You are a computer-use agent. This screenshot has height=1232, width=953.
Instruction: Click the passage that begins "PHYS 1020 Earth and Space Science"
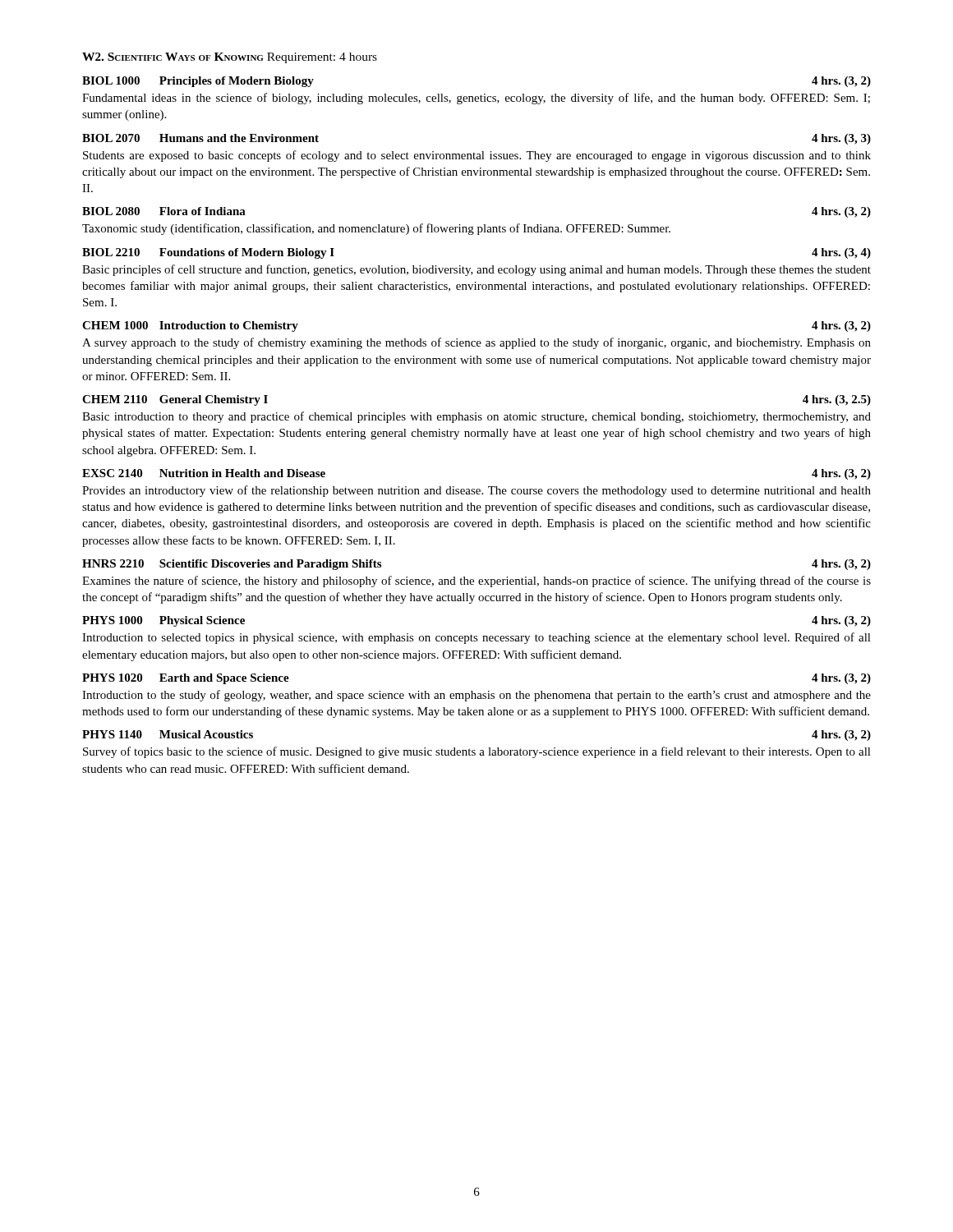click(x=476, y=695)
